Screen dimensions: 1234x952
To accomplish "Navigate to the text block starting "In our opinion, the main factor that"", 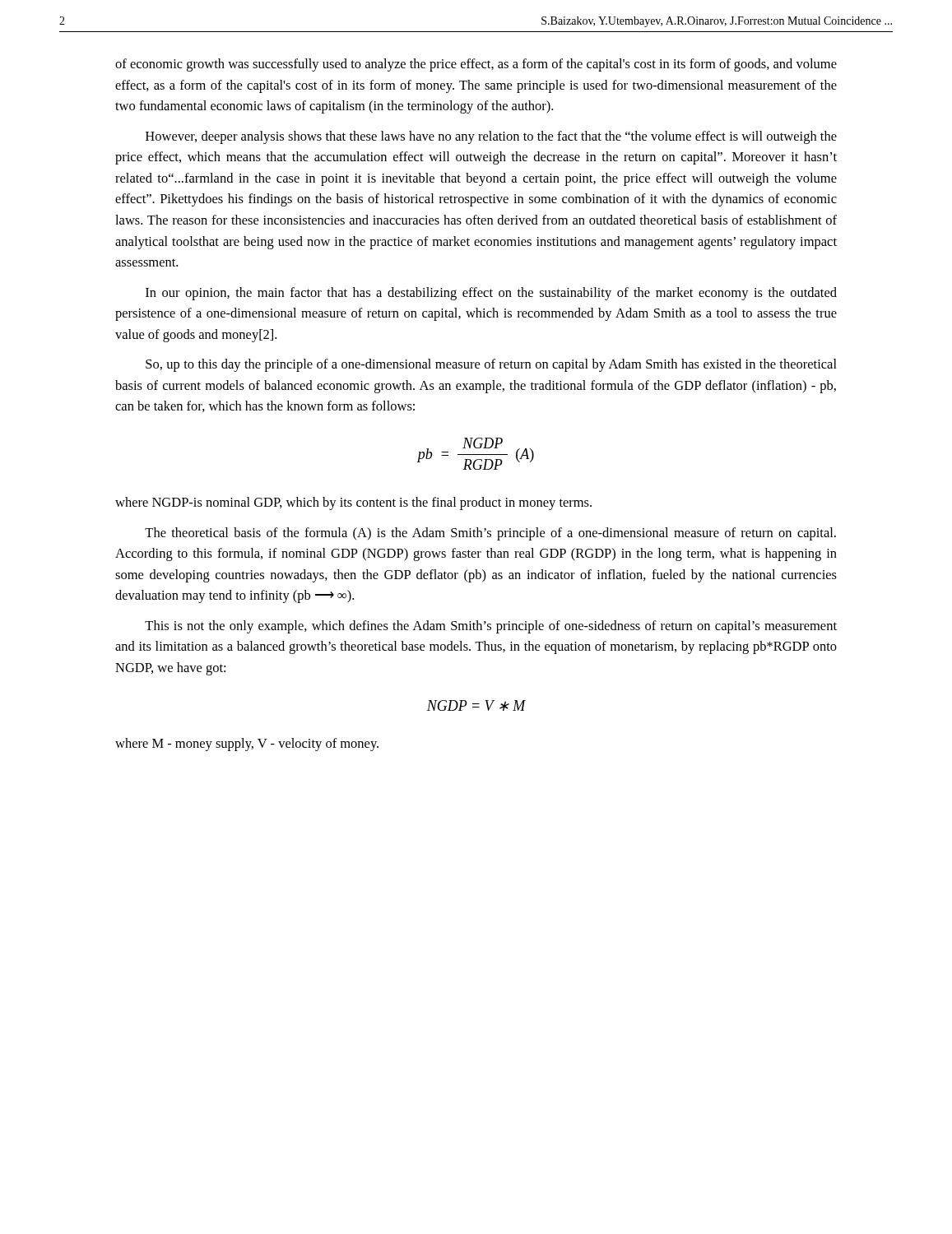I will click(476, 313).
